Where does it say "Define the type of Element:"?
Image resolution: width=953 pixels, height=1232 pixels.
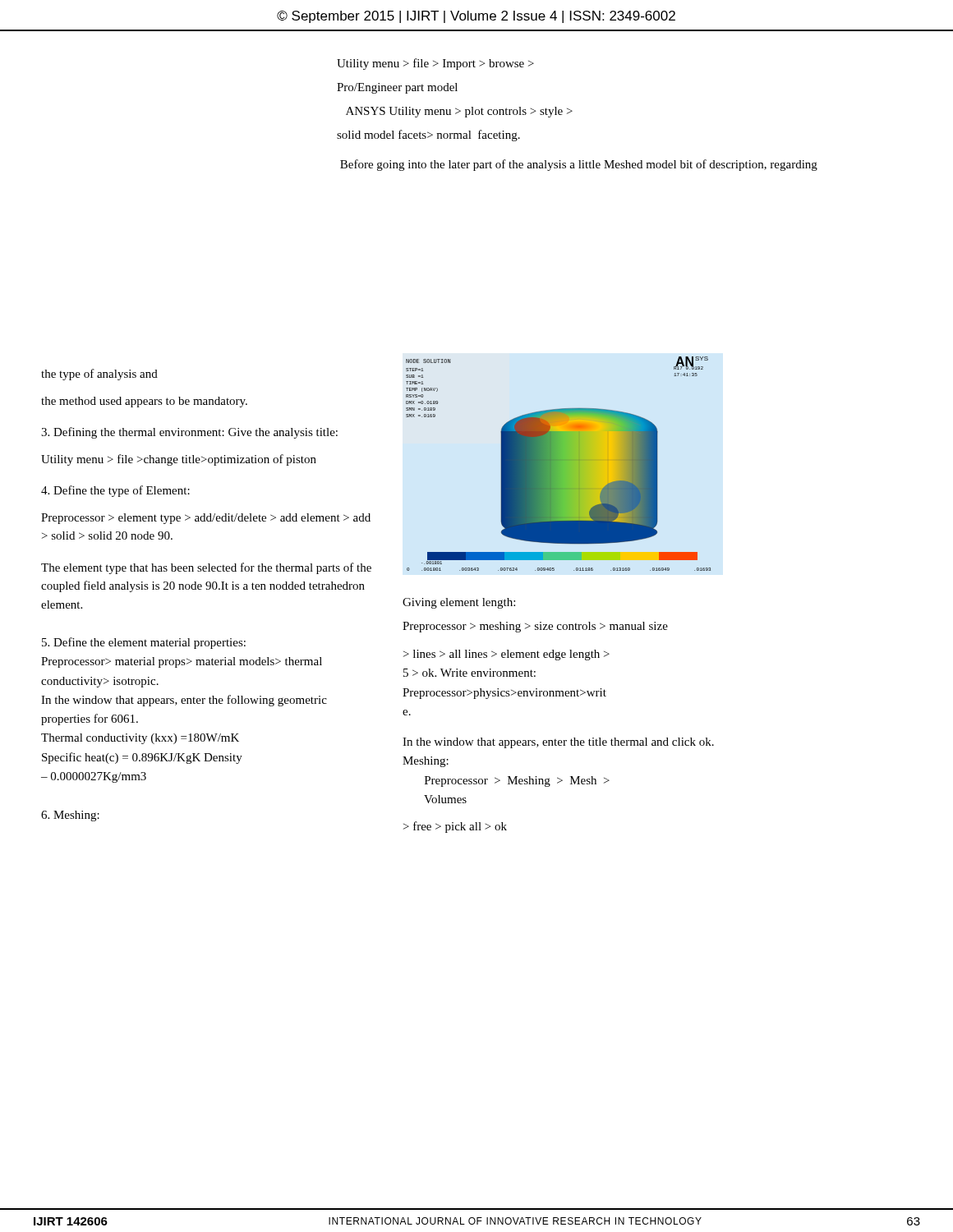click(x=116, y=490)
